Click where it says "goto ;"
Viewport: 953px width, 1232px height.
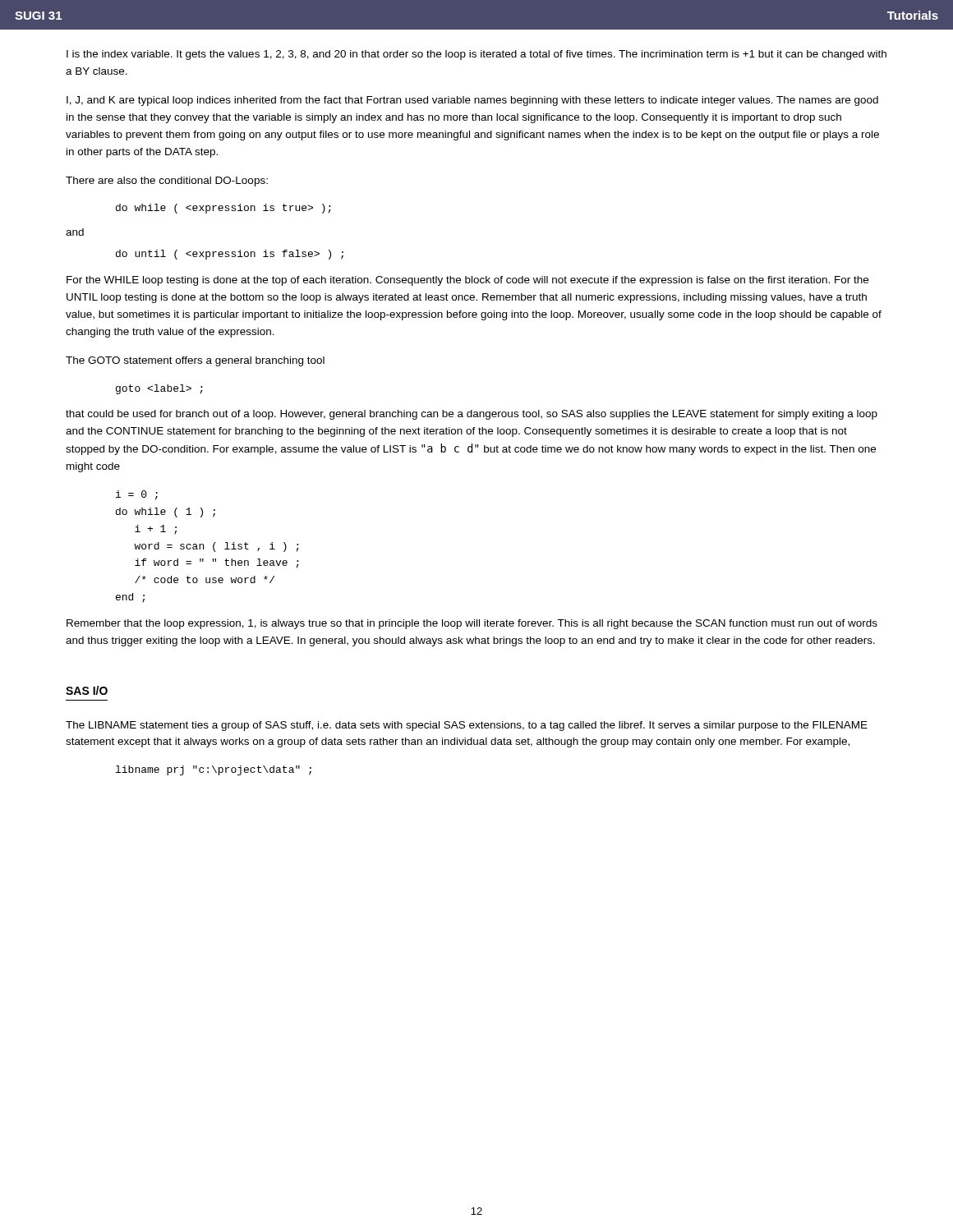pos(160,389)
